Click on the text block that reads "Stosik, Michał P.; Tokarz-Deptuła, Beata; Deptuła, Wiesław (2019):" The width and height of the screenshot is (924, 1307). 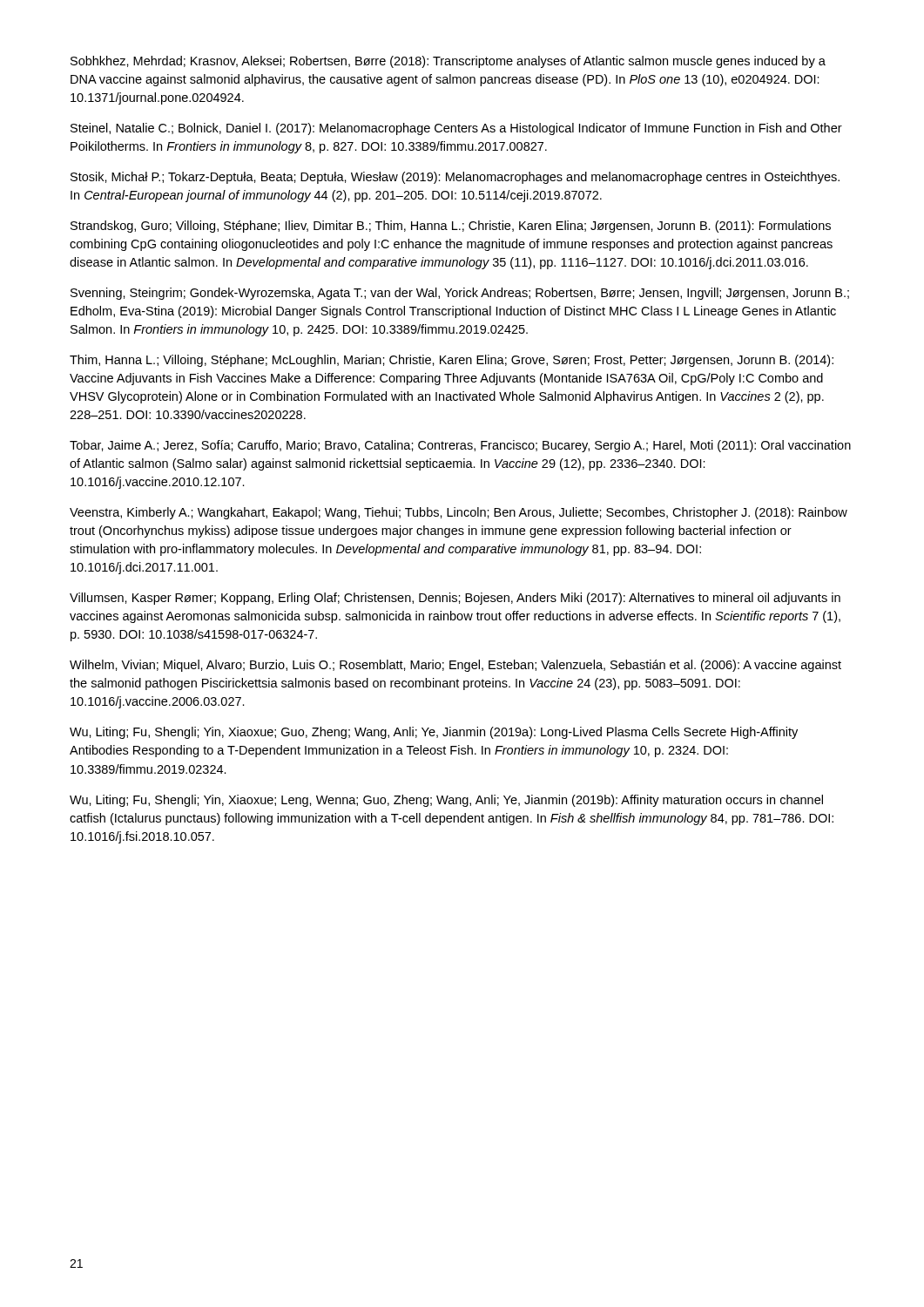click(x=455, y=186)
